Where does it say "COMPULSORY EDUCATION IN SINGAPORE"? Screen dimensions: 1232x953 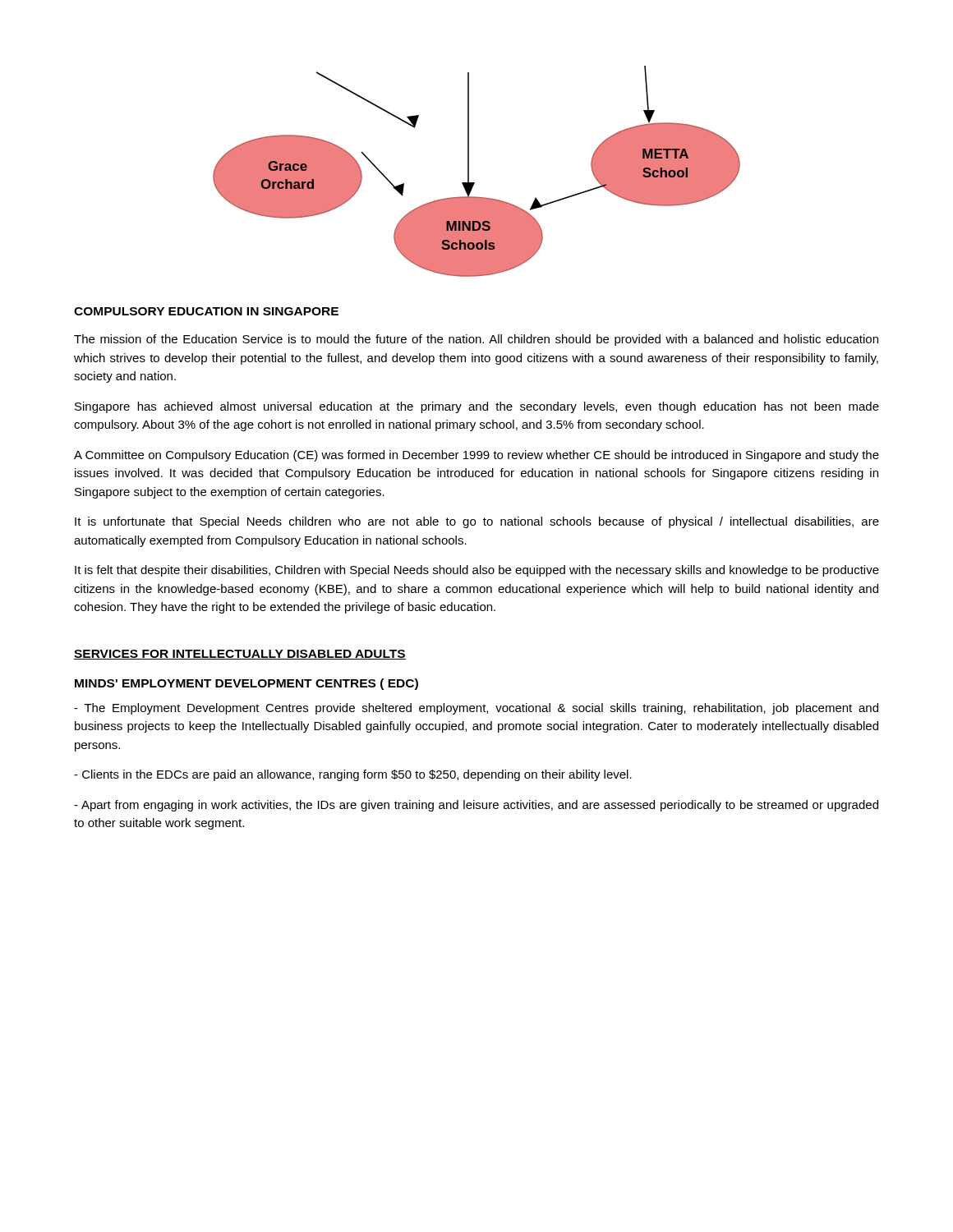point(206,311)
